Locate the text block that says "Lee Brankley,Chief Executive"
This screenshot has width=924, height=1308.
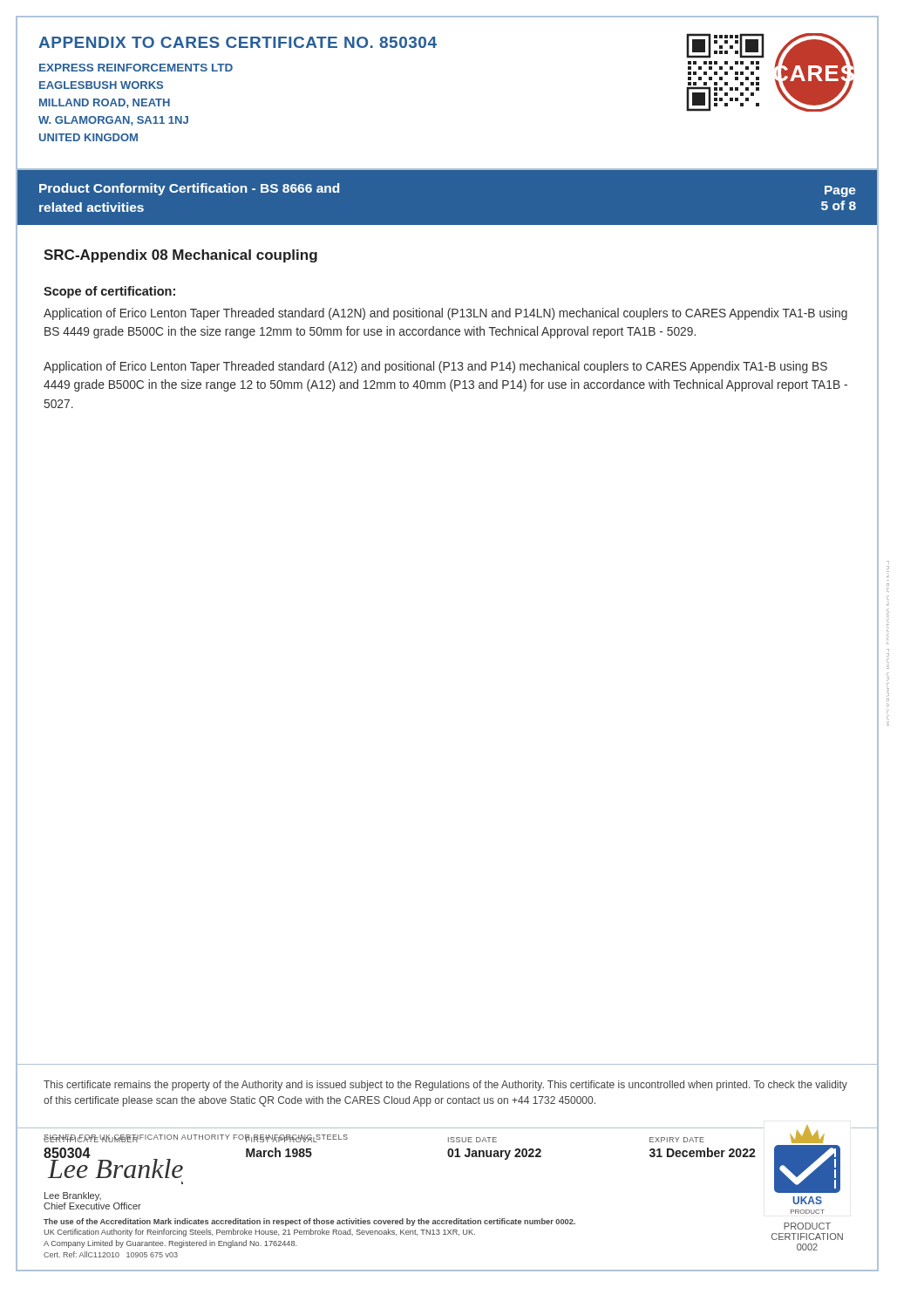click(x=92, y=1200)
